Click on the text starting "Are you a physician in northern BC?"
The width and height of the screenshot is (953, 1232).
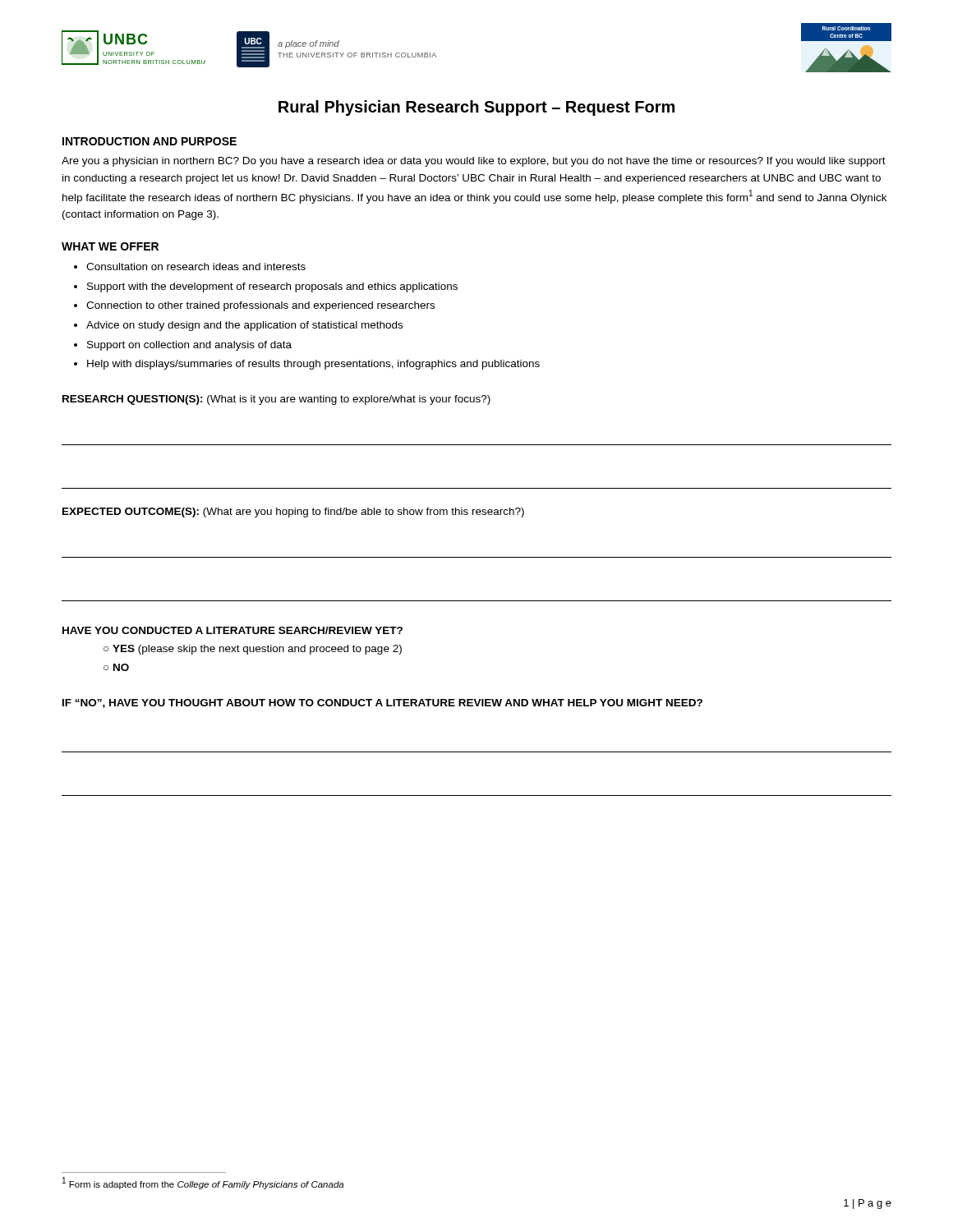(474, 187)
